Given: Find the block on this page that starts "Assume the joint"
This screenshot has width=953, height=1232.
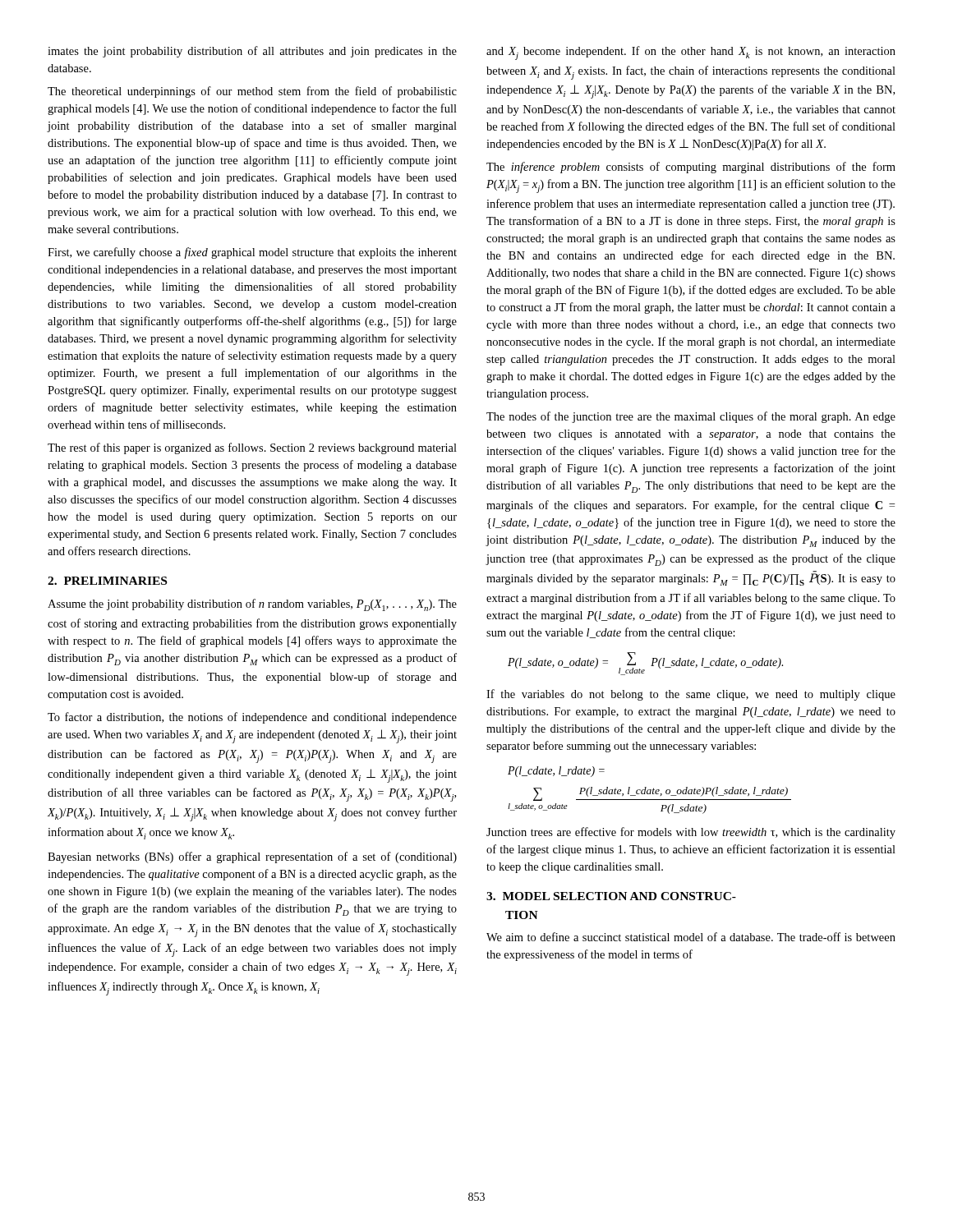Looking at the screenshot, I should 252,649.
